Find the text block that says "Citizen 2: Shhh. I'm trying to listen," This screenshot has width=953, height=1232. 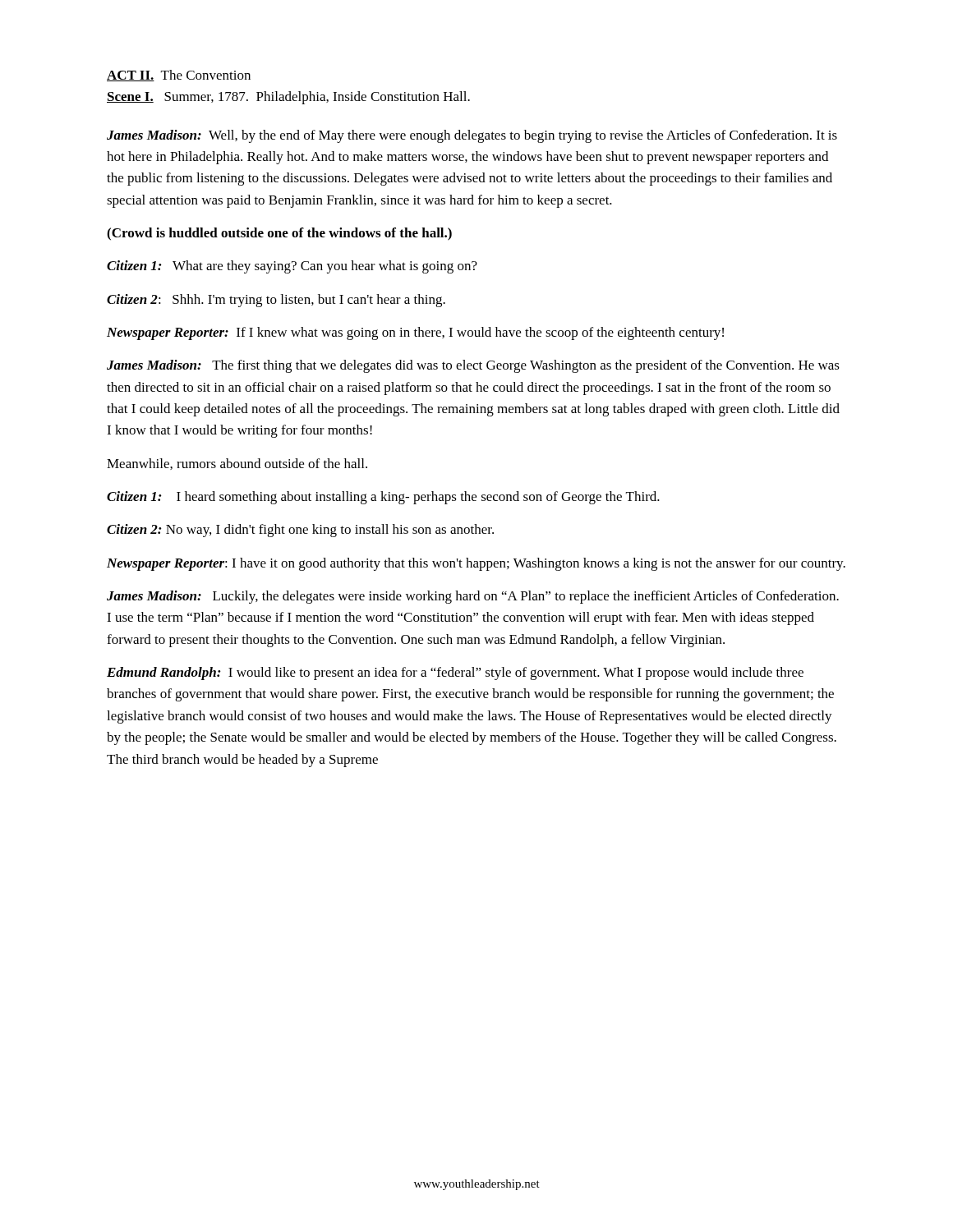[276, 299]
